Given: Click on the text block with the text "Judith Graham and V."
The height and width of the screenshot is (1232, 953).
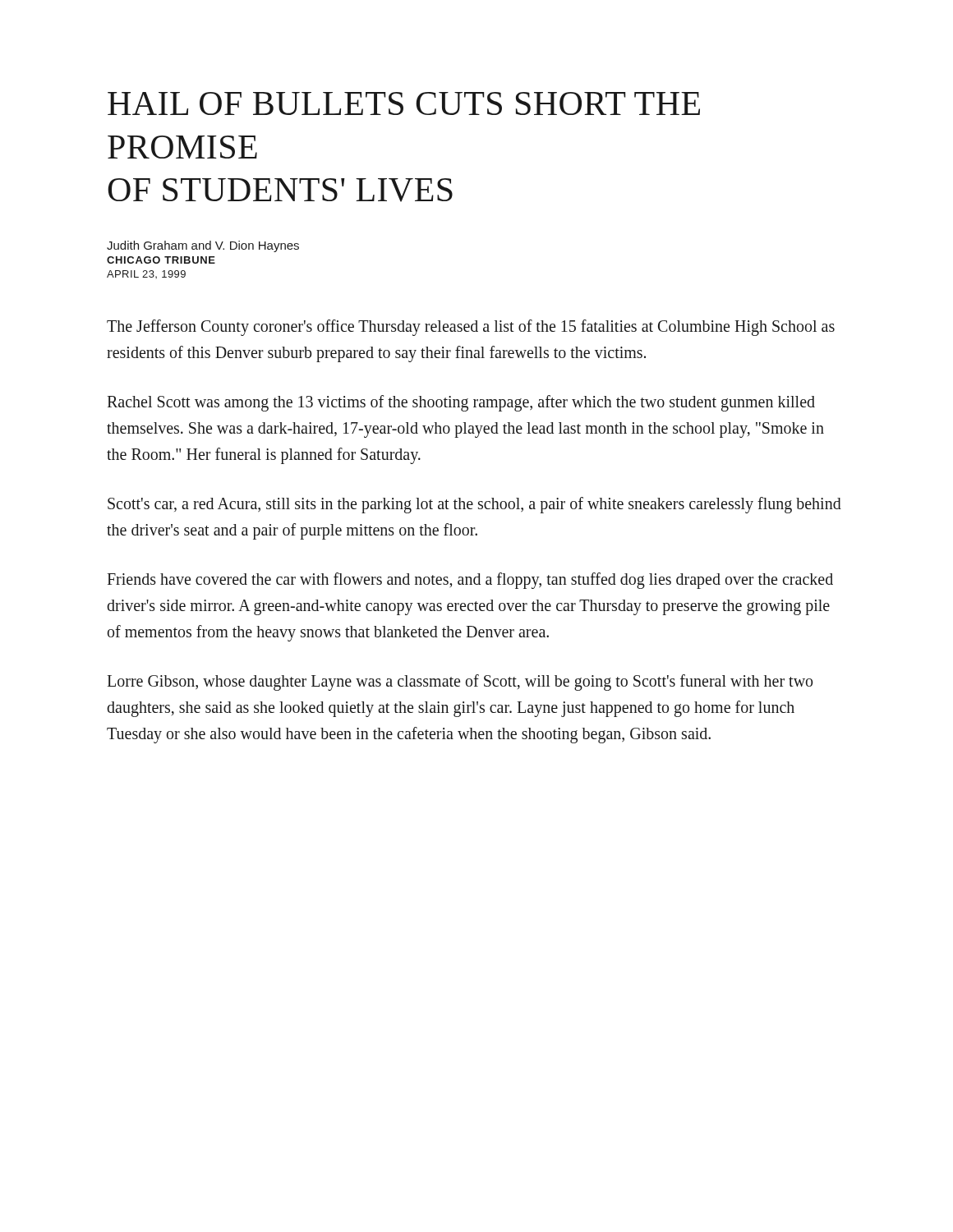Looking at the screenshot, I should 203,246.
